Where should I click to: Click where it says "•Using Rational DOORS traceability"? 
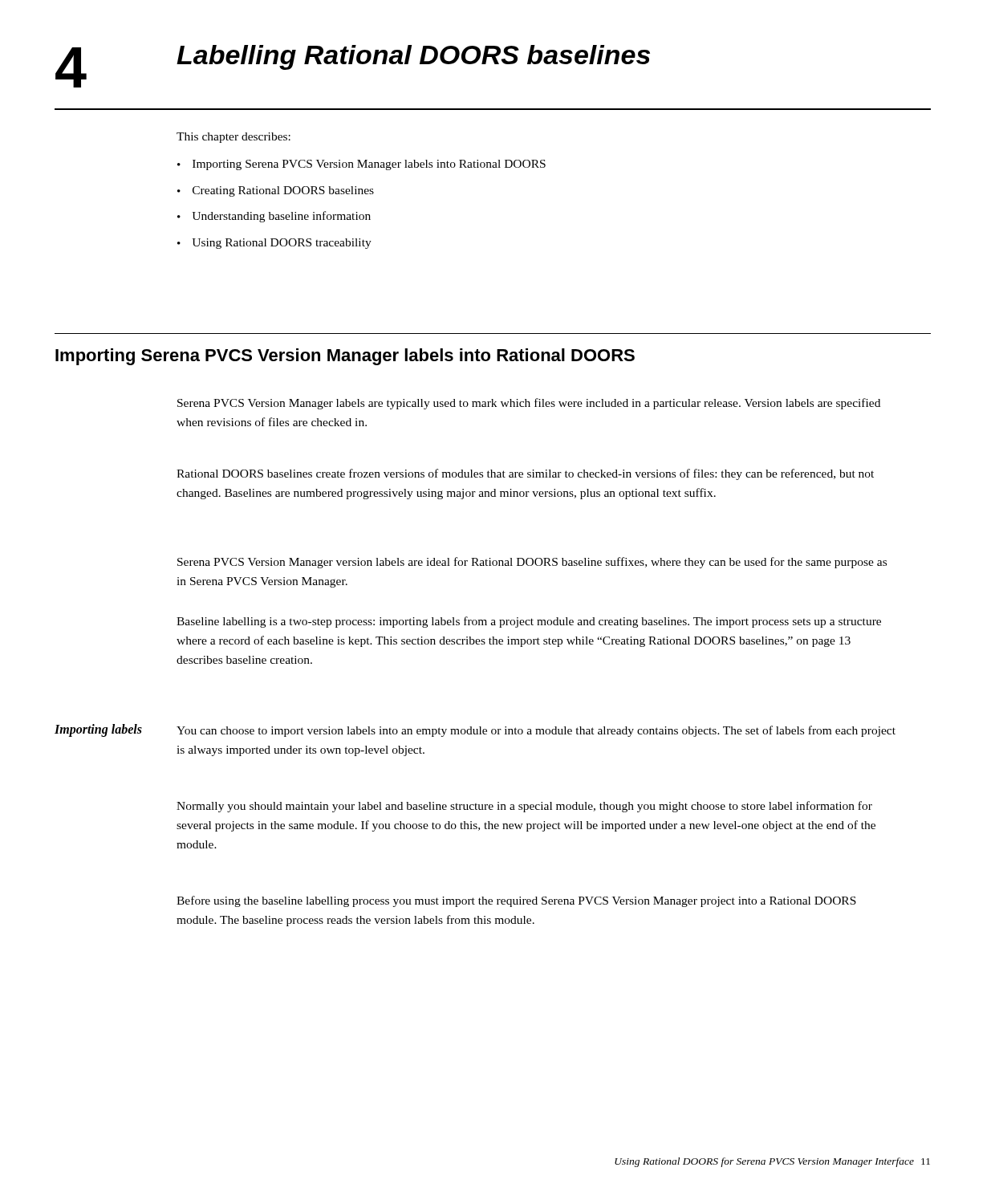pyautogui.click(x=274, y=242)
